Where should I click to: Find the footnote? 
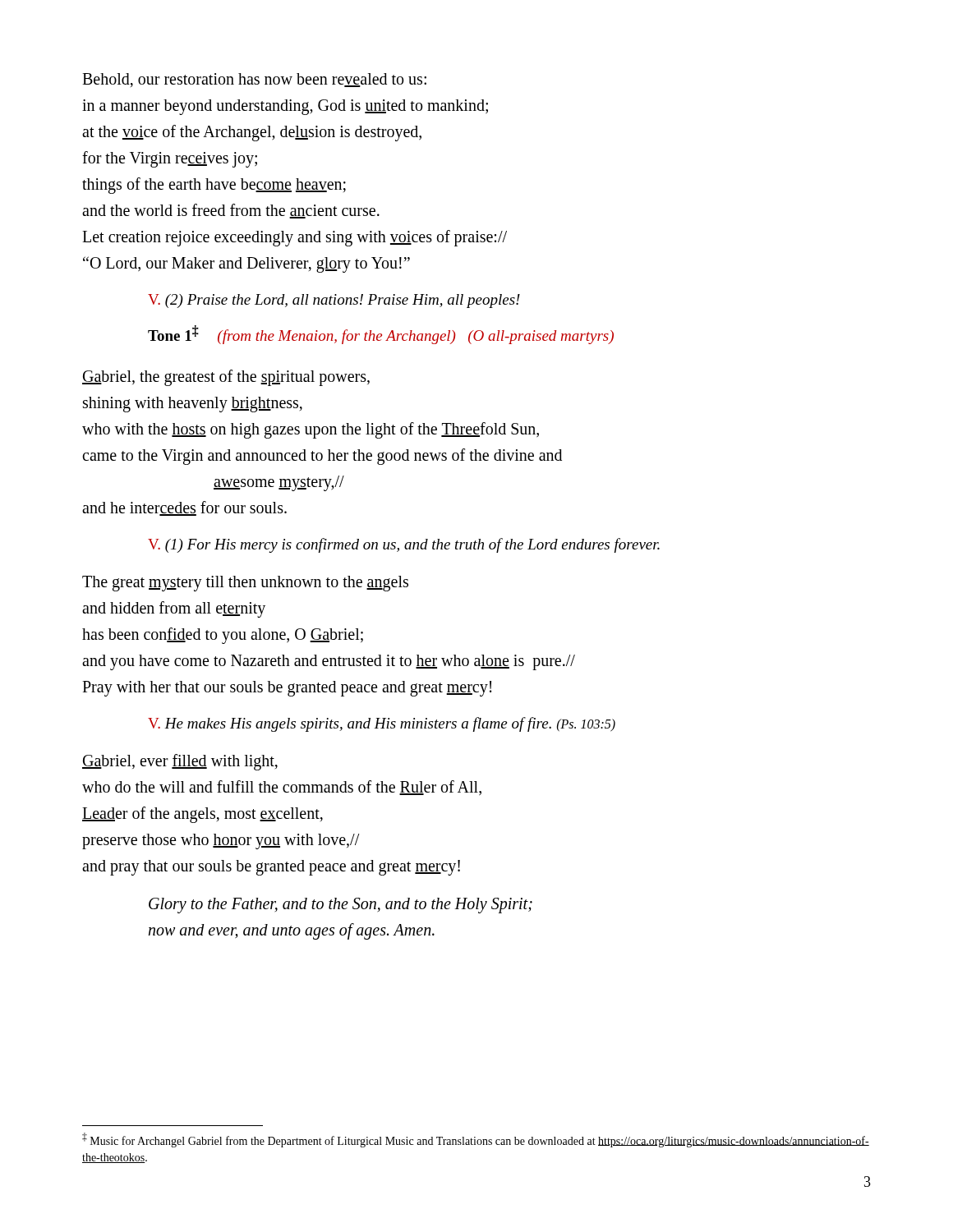coord(476,1148)
